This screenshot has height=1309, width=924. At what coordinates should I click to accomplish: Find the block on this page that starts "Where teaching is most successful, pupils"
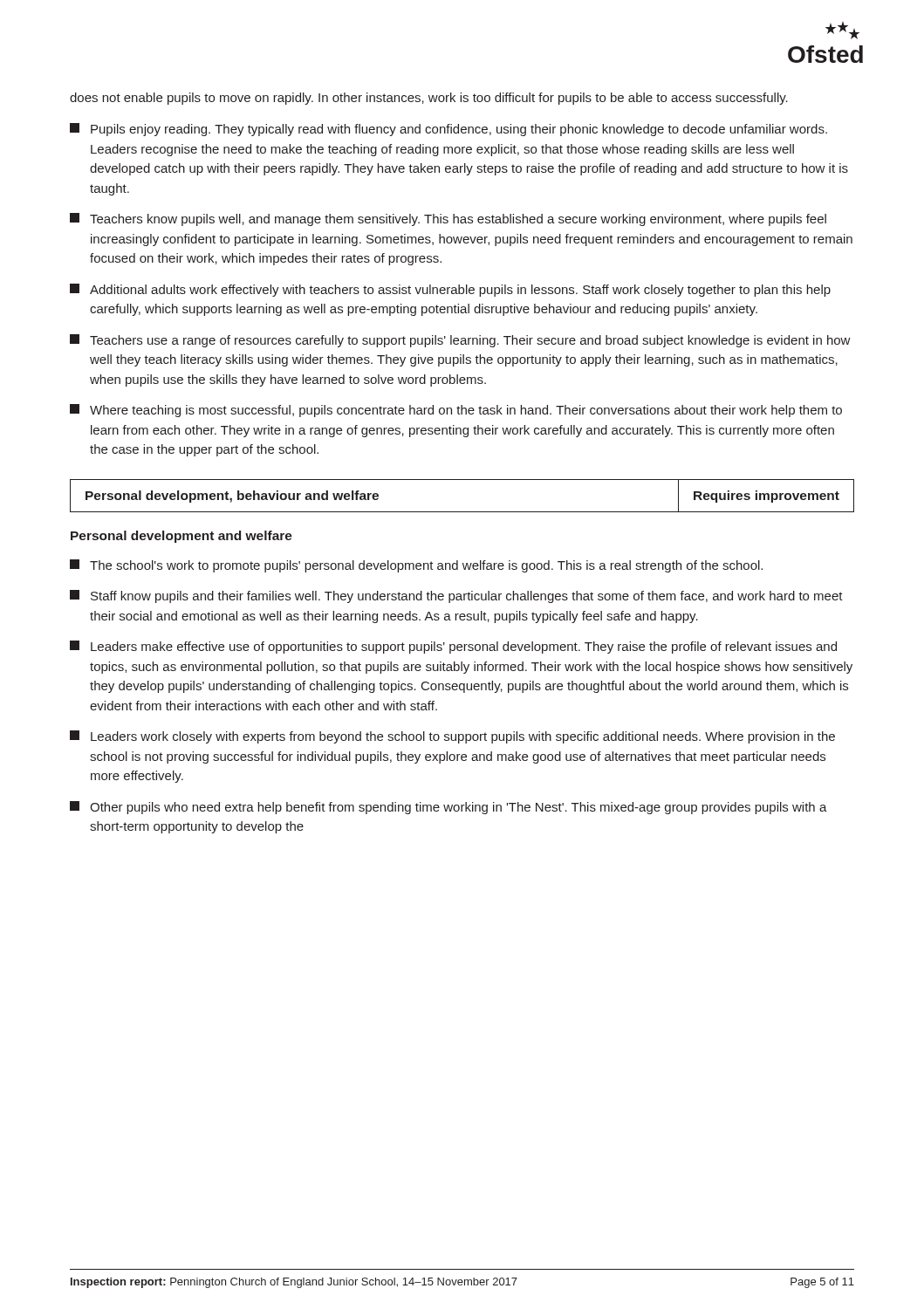pos(462,430)
